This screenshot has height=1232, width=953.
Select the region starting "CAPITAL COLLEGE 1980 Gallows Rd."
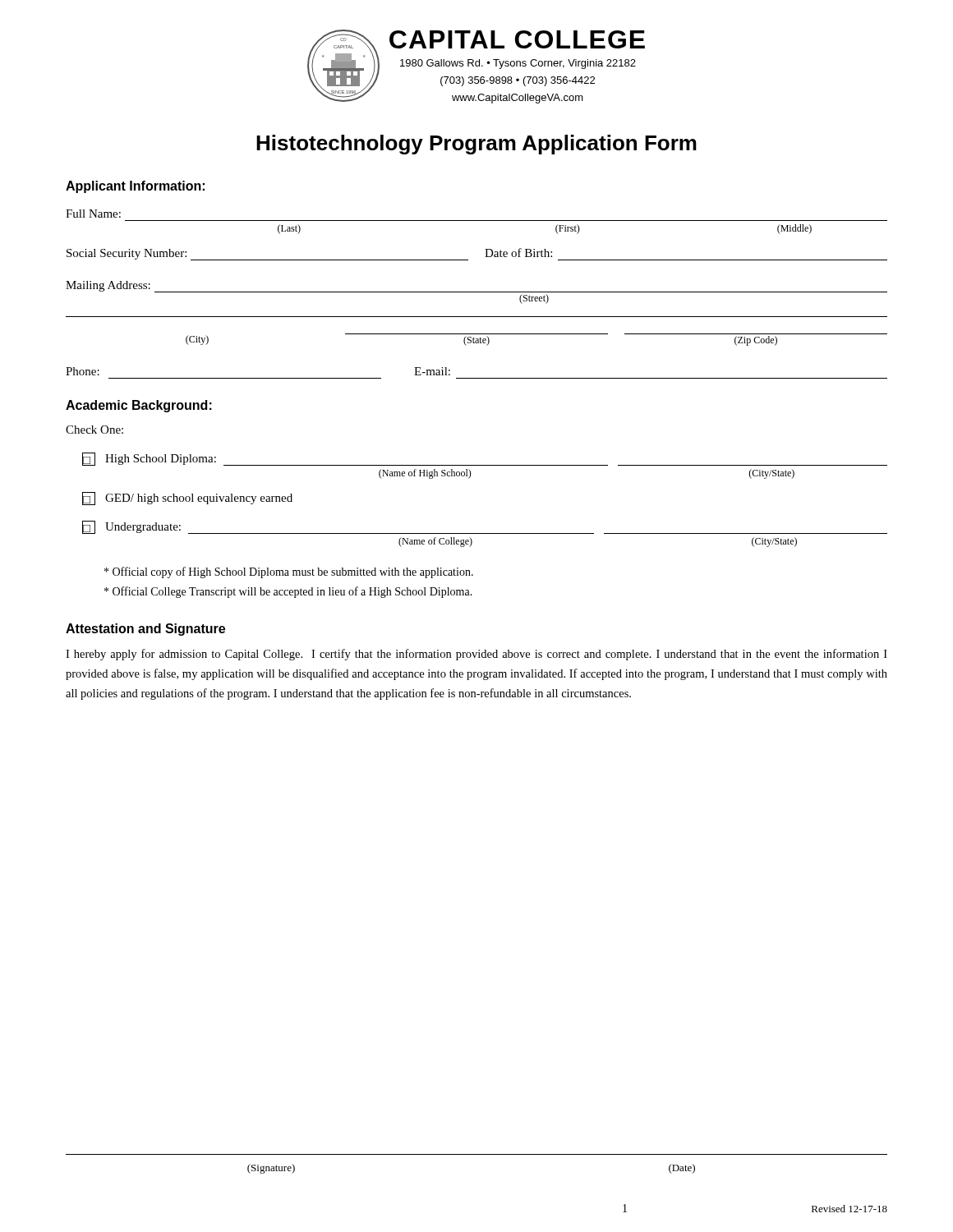518,65
